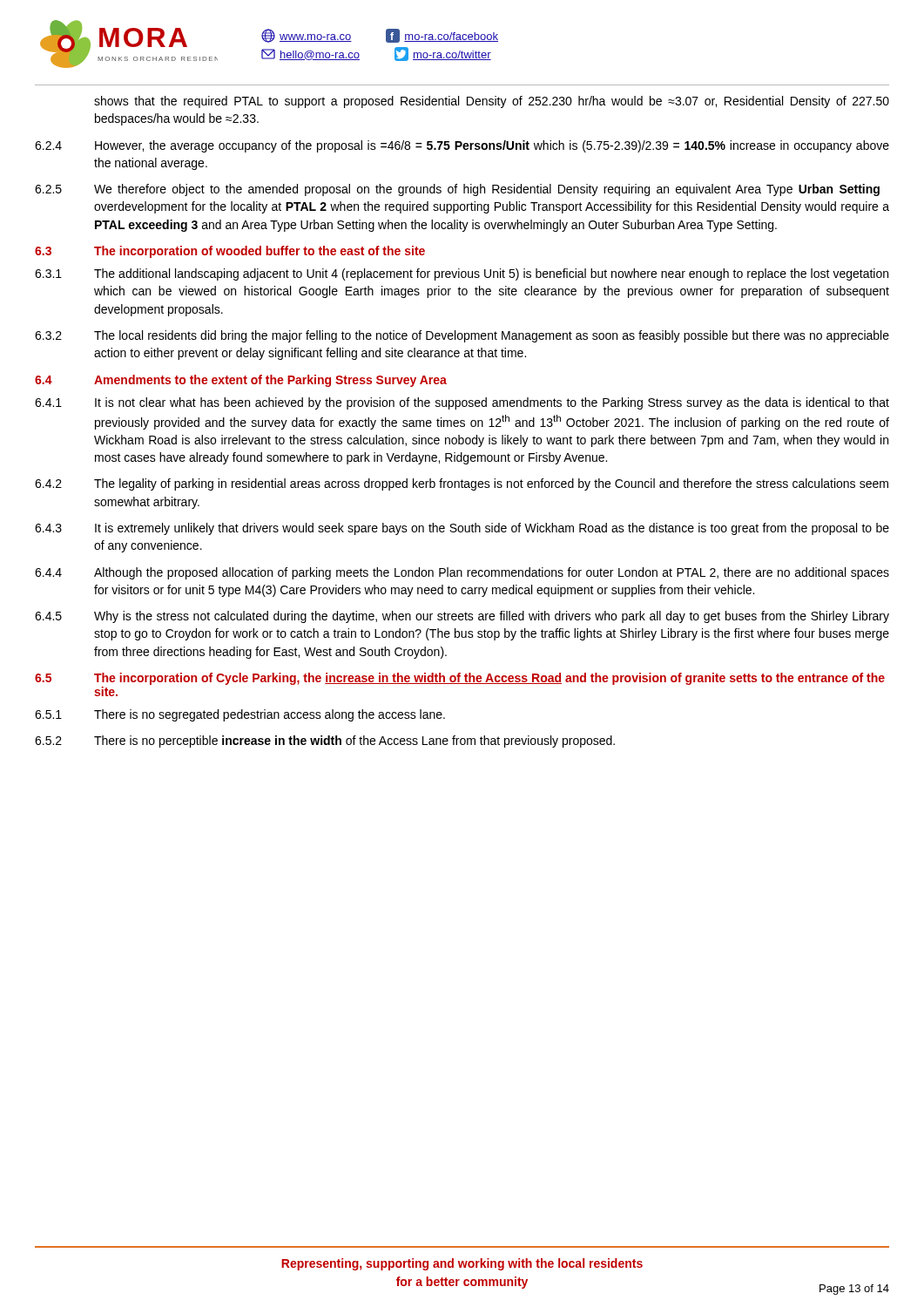Locate the list item that reads "6.2.5 We therefore object to"
This screenshot has width=924, height=1307.
(x=462, y=207)
